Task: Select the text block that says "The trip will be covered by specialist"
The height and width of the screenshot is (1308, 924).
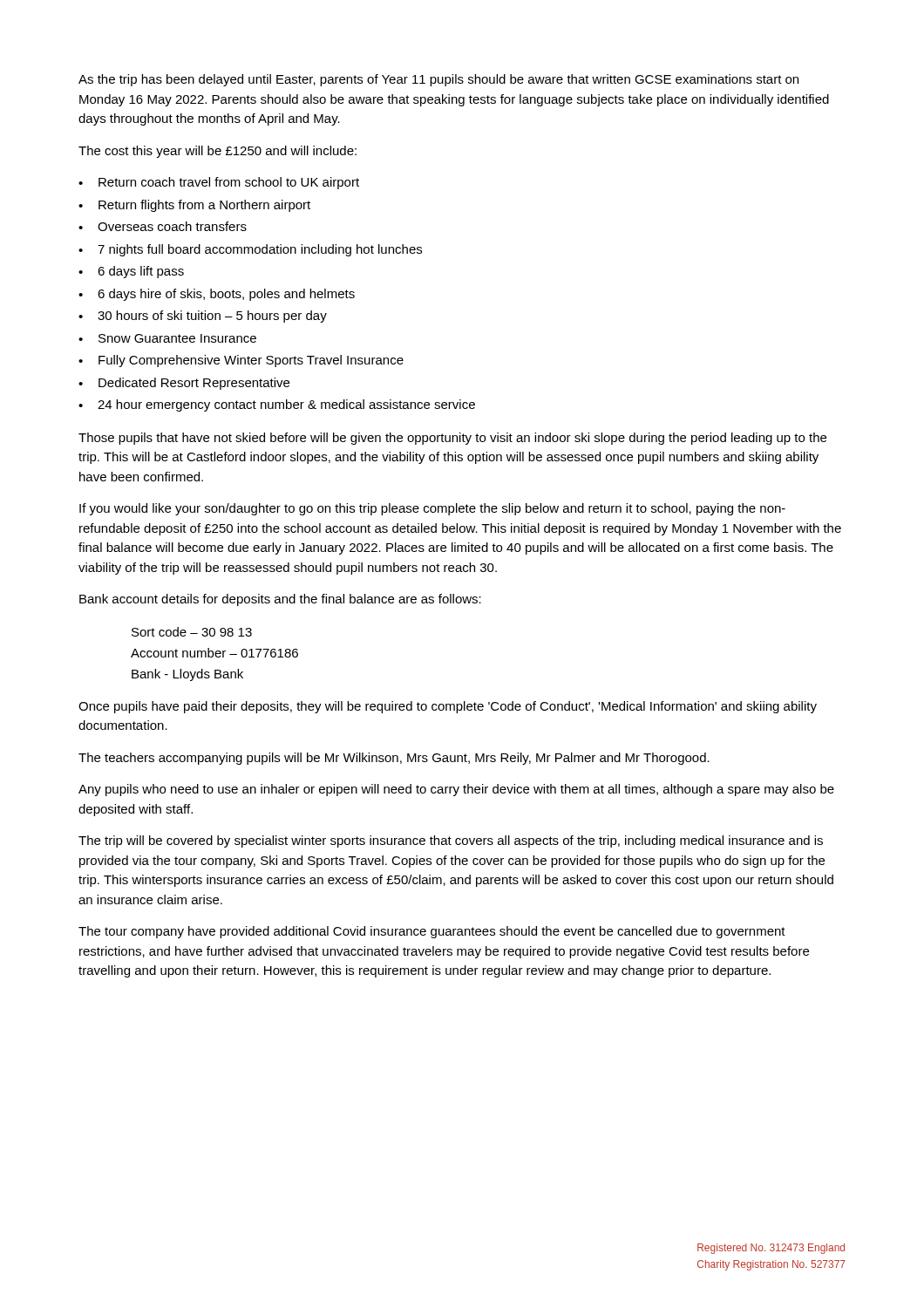Action: (x=456, y=870)
